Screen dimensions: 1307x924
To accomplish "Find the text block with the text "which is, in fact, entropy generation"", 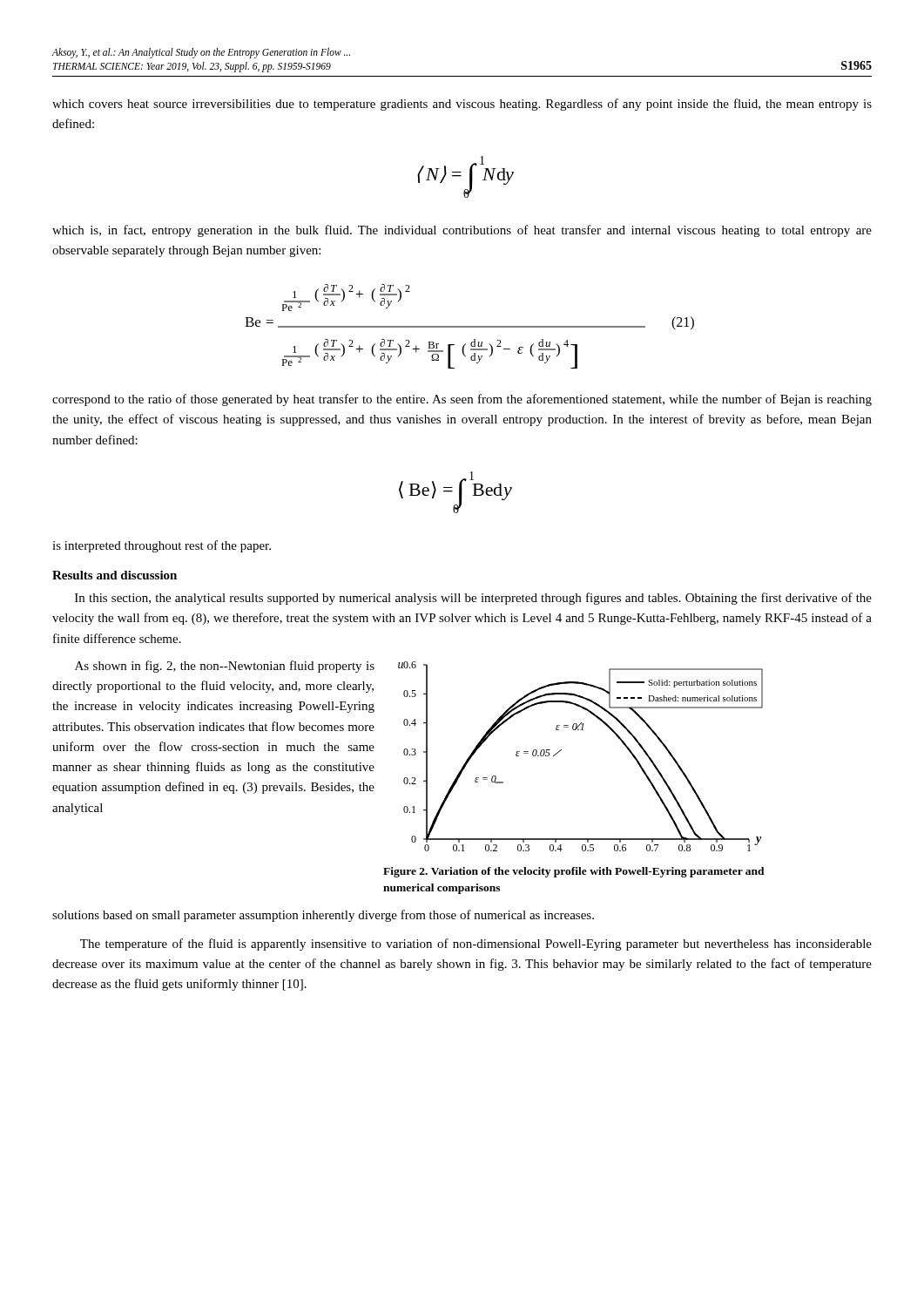I will click(x=462, y=240).
